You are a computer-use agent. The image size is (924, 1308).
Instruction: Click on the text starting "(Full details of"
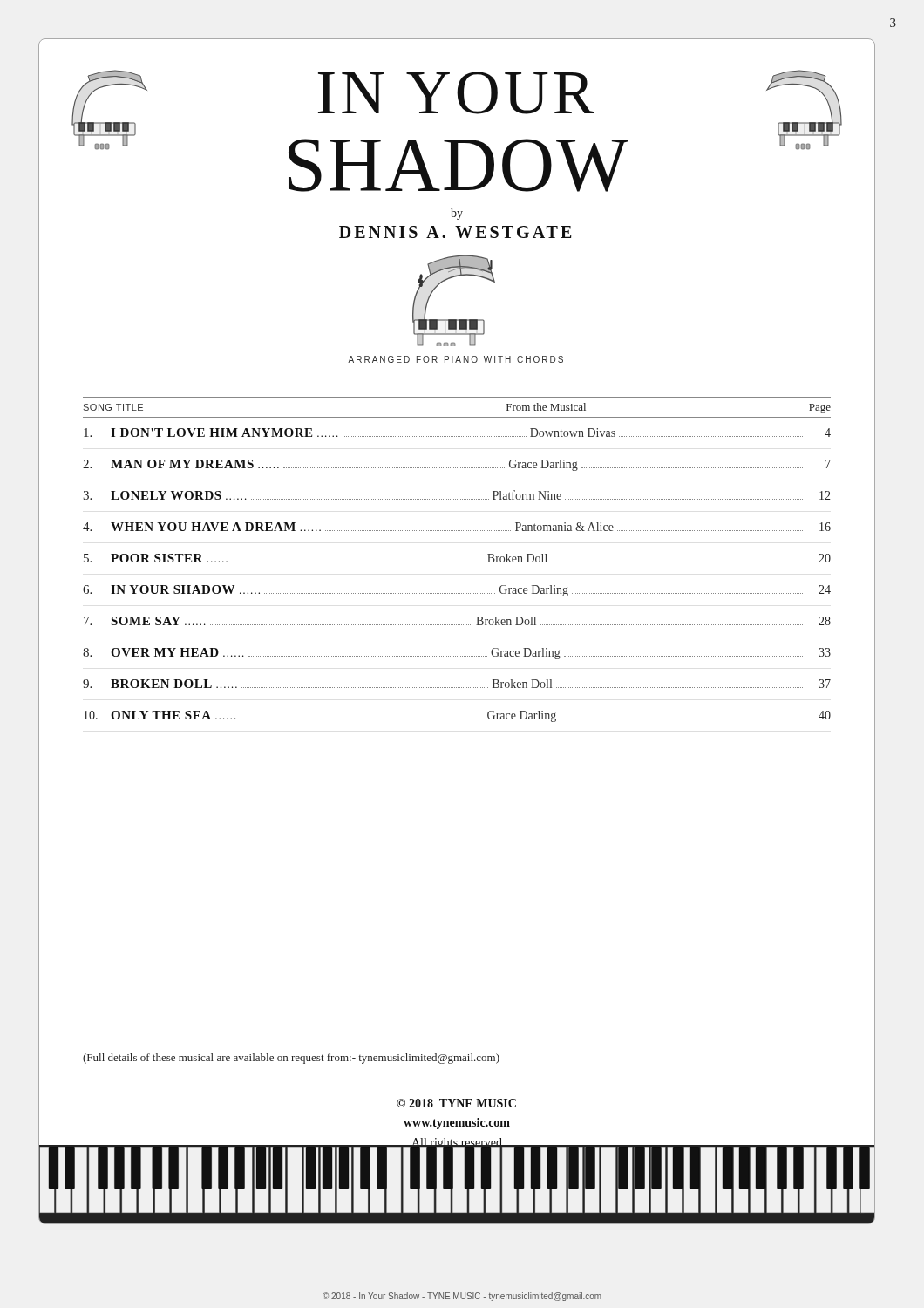point(291,1057)
